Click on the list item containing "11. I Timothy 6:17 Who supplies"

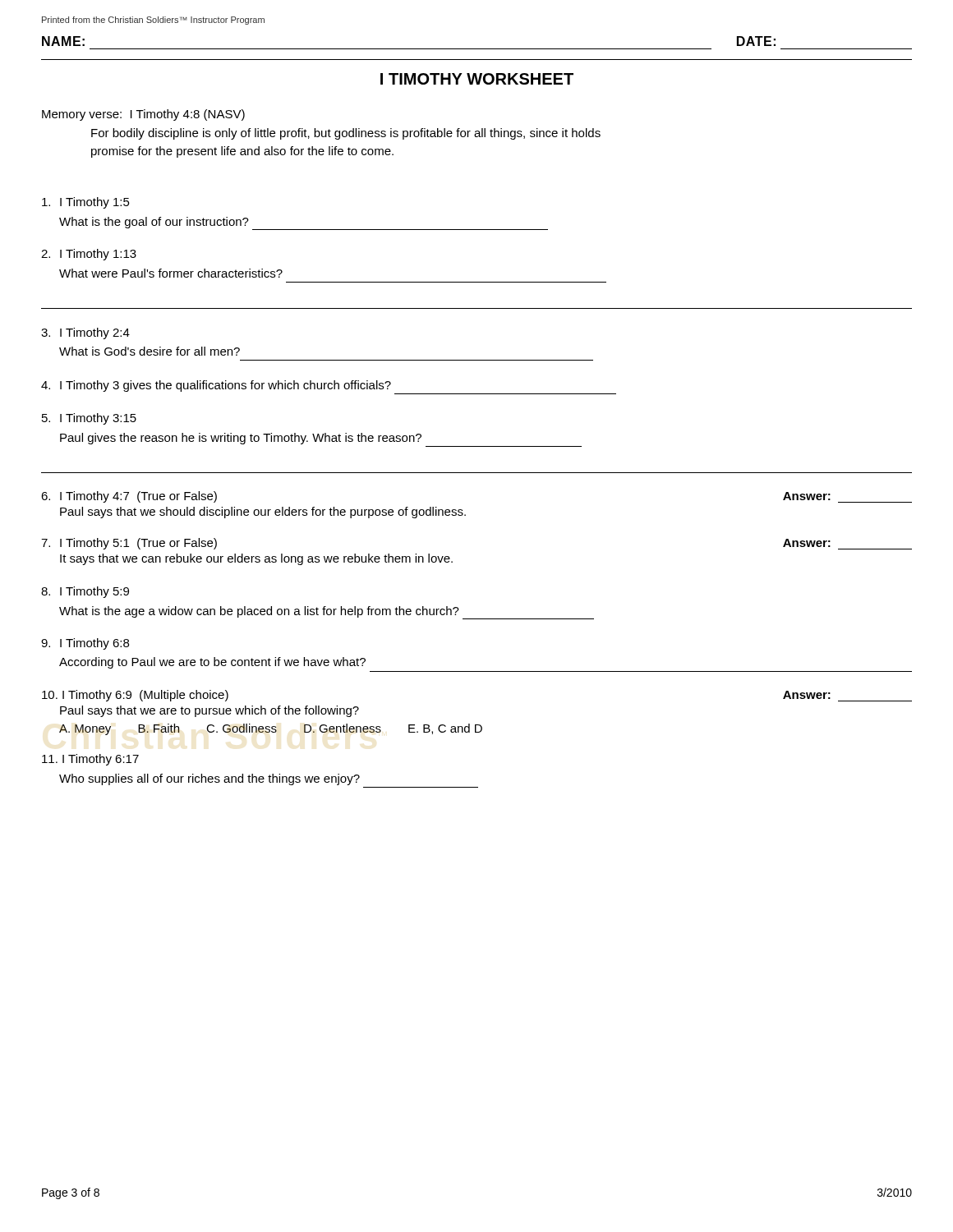tap(90, 760)
